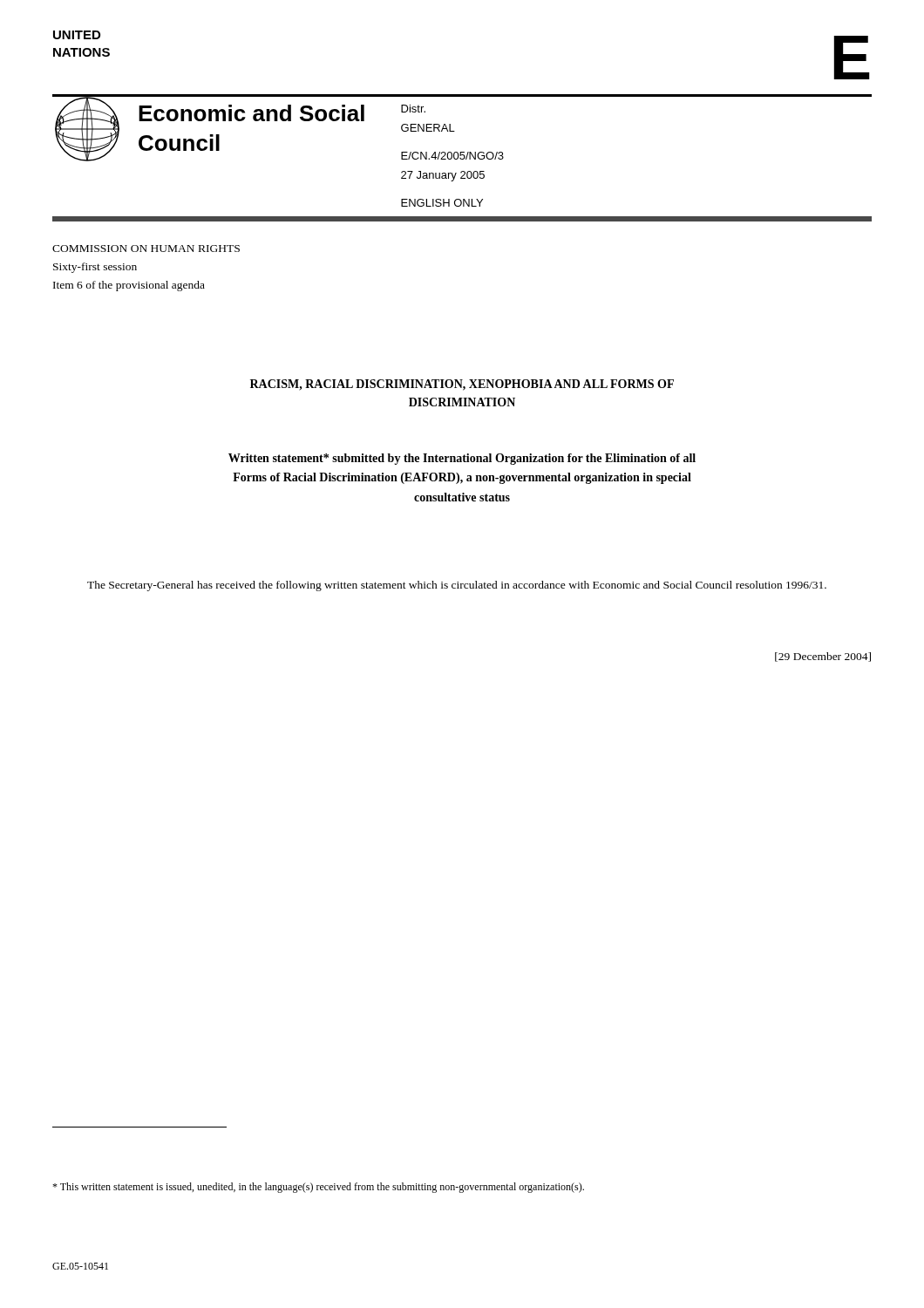Select the logo
Viewport: 924px width, 1308px height.
[95, 131]
